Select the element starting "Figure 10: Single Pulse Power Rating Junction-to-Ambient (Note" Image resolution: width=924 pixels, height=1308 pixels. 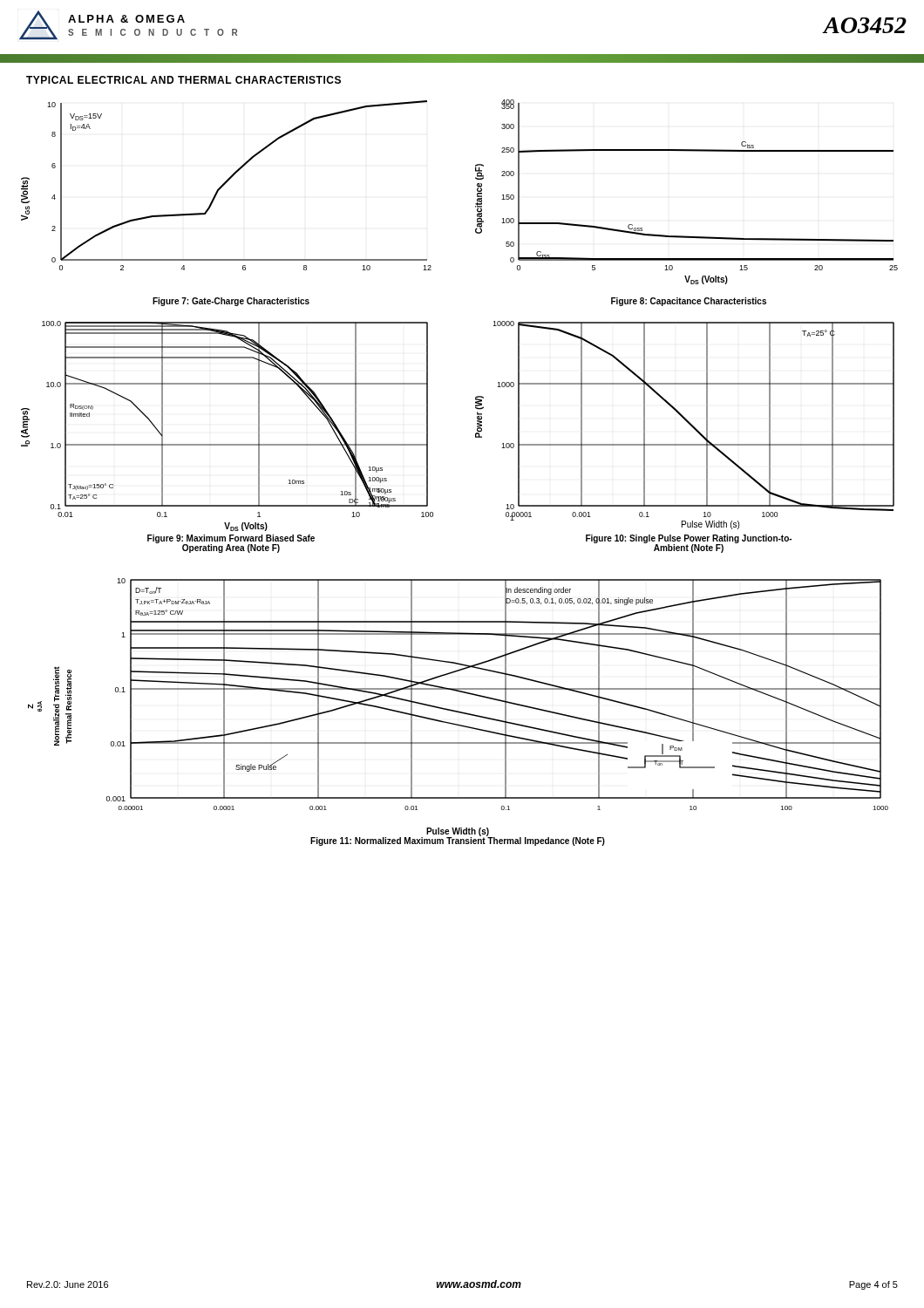point(689,543)
